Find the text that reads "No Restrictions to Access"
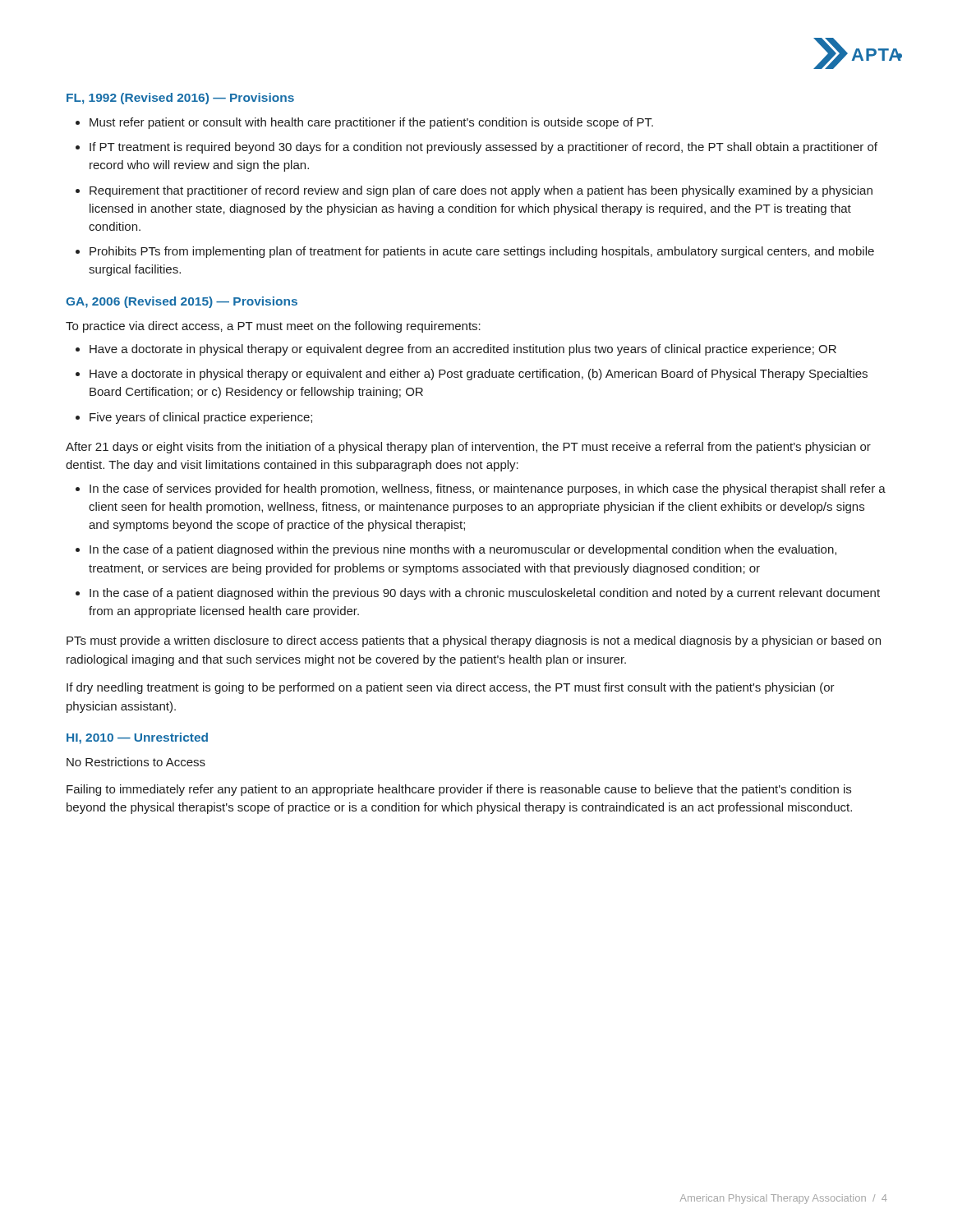The image size is (953, 1232). click(x=136, y=762)
